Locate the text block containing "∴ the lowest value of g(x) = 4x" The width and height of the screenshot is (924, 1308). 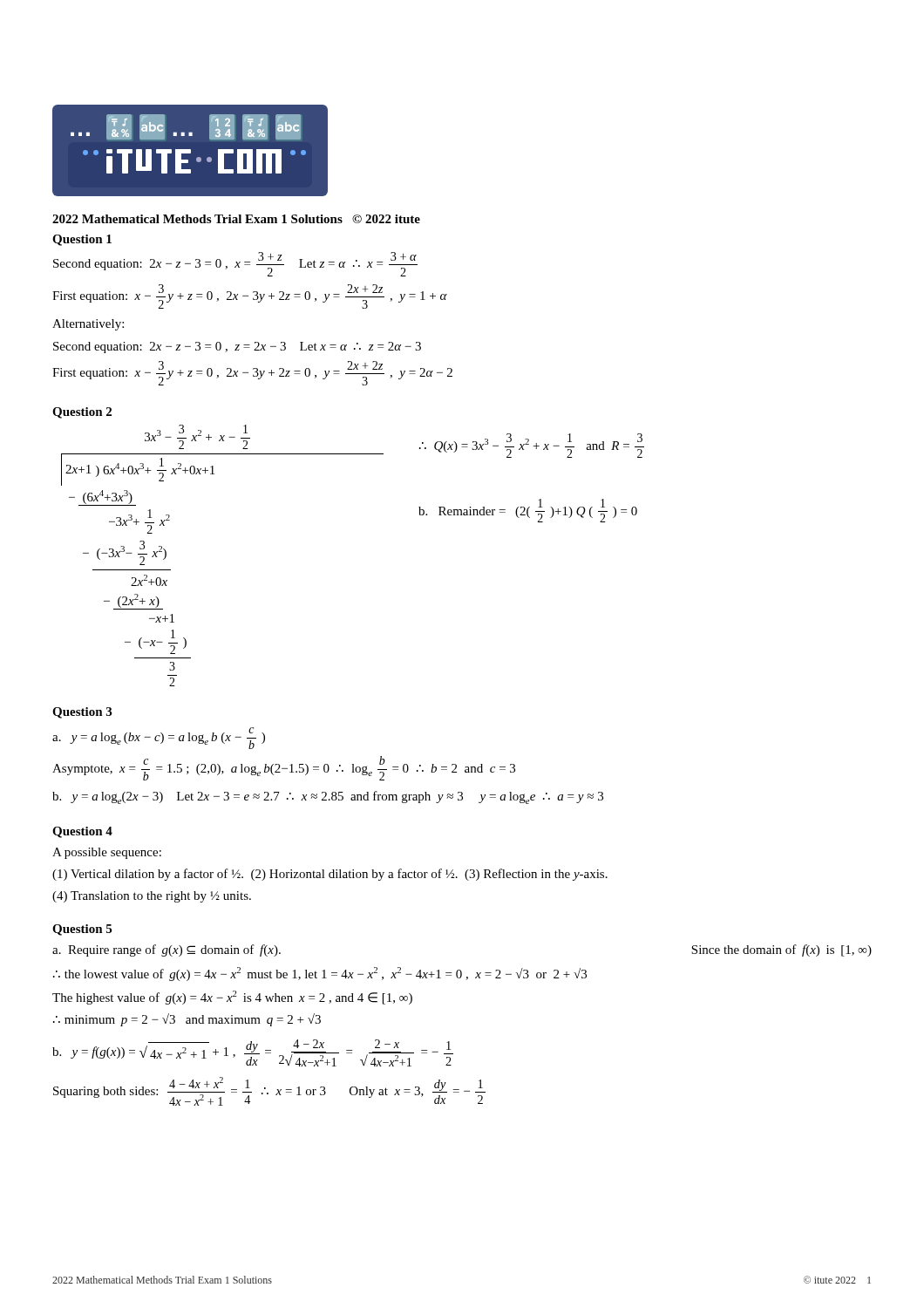pyautogui.click(x=320, y=972)
